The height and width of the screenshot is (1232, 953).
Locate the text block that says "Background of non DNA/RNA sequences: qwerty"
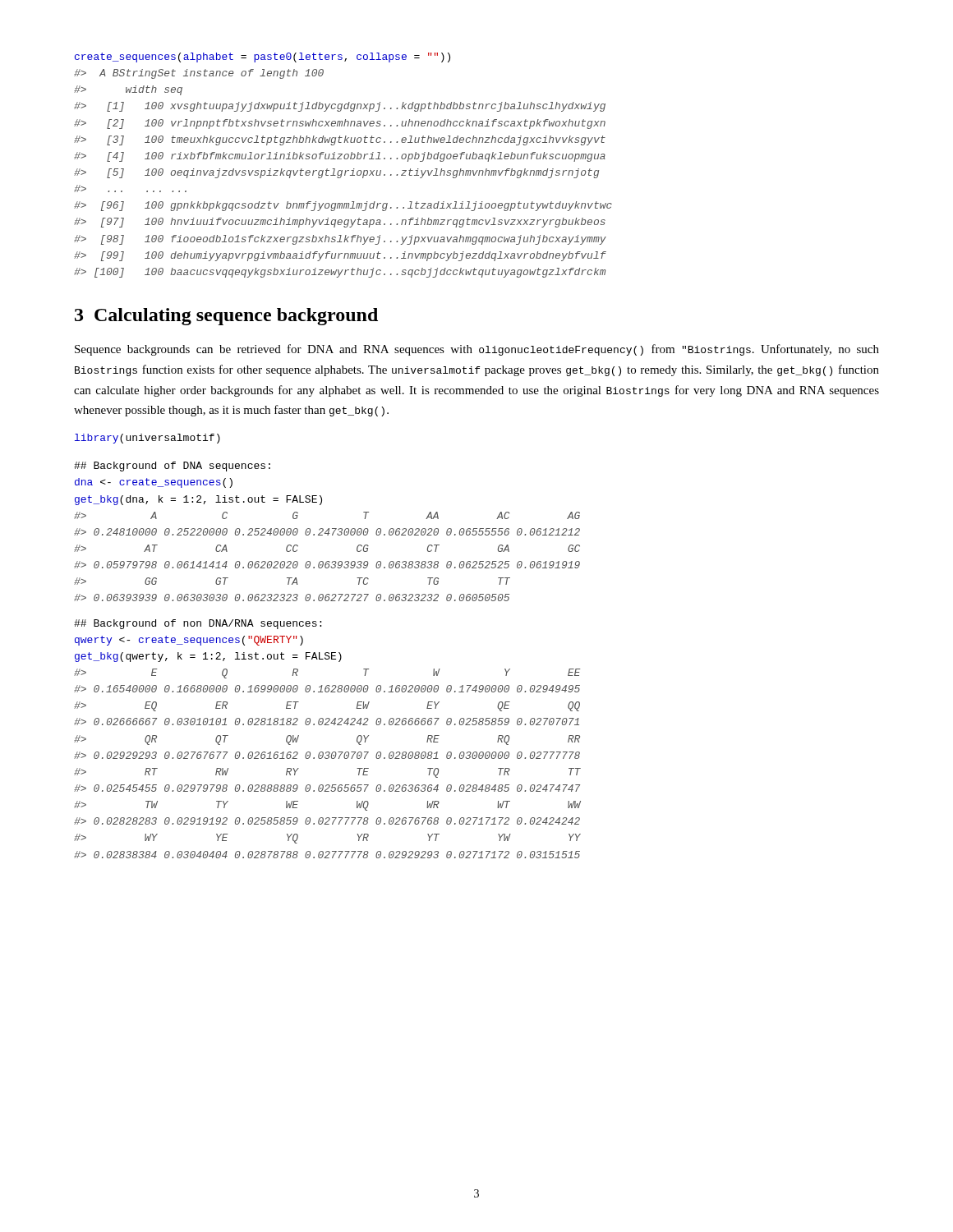click(x=476, y=740)
